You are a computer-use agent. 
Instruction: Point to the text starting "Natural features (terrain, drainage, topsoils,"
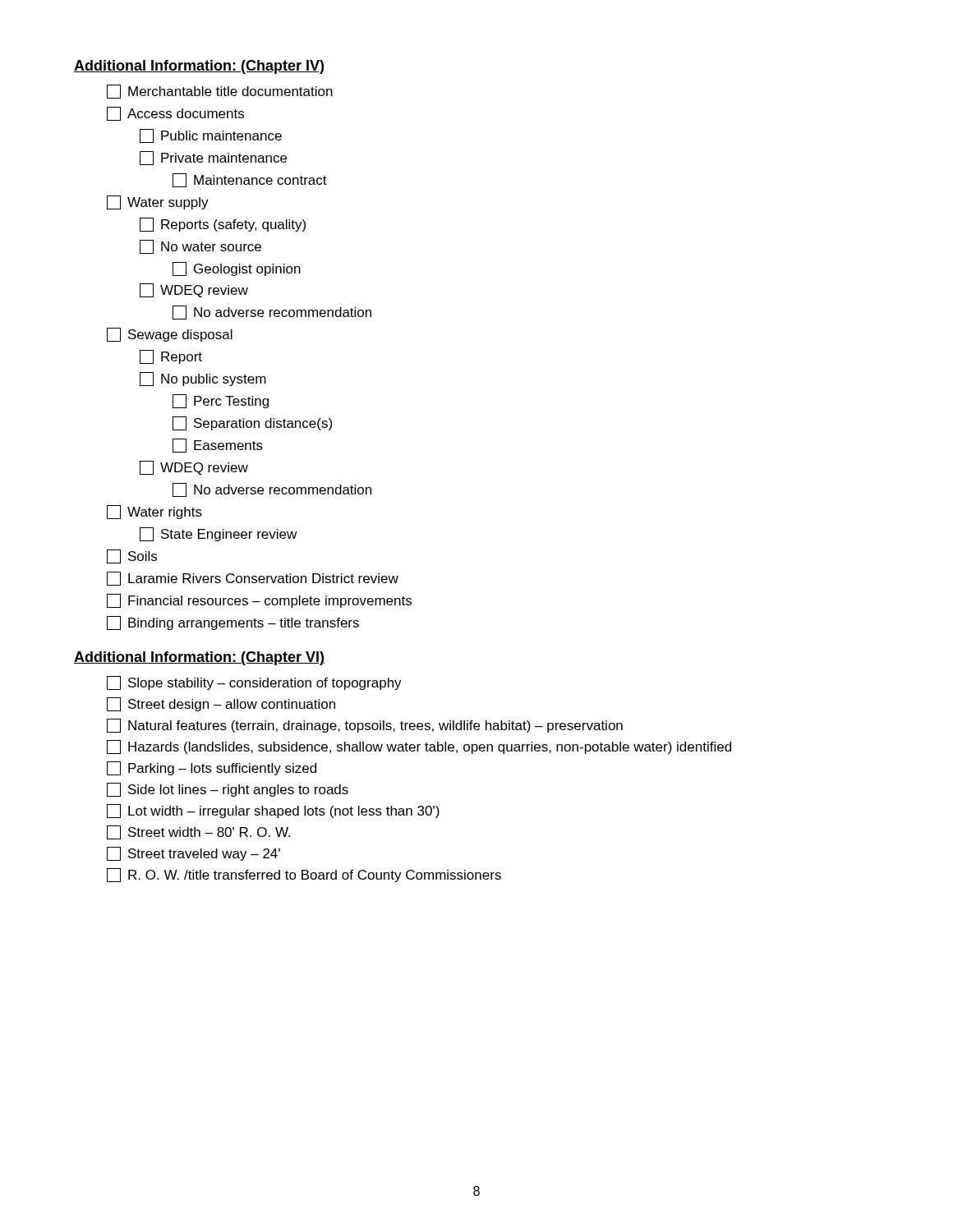[365, 727]
